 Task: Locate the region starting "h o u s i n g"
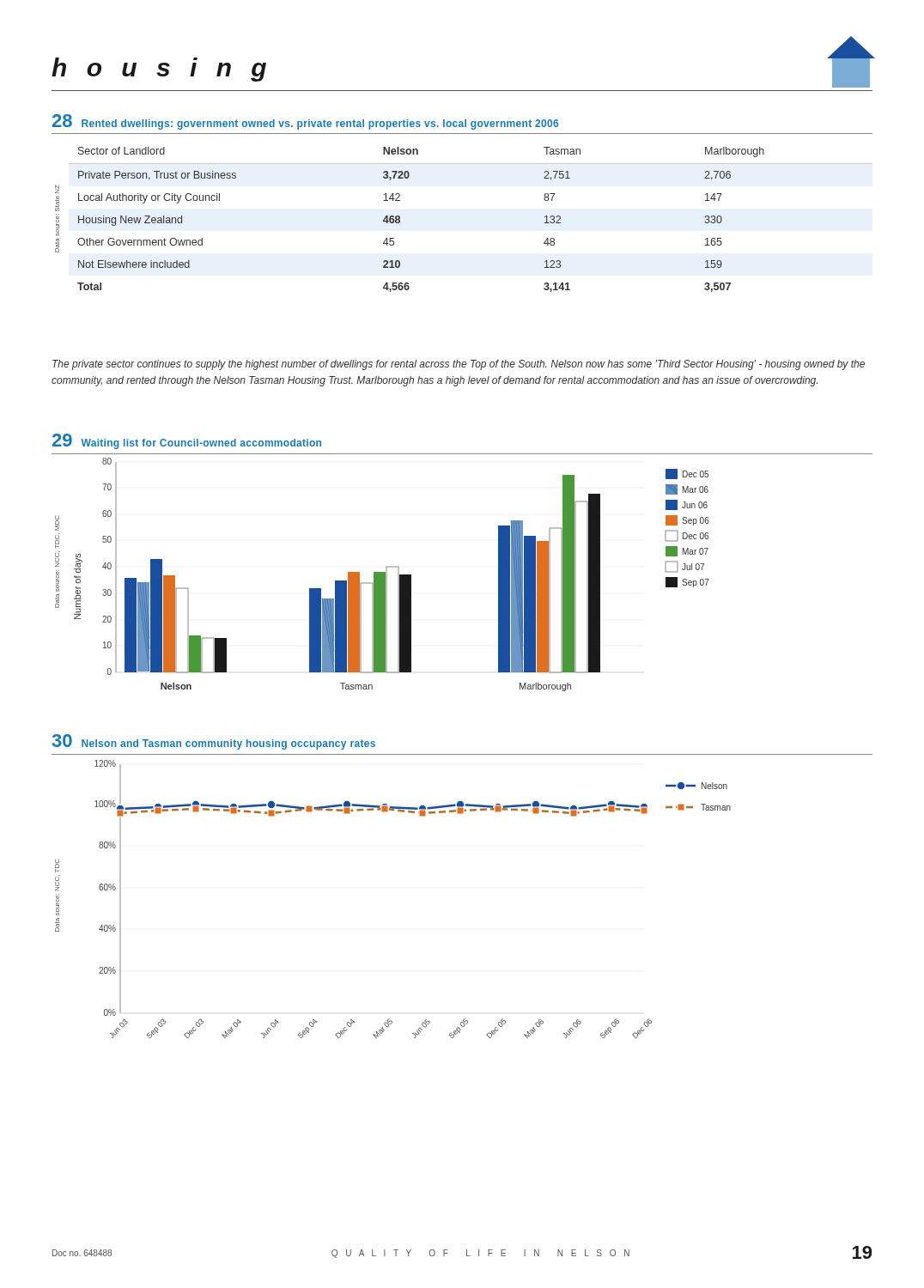(x=162, y=67)
